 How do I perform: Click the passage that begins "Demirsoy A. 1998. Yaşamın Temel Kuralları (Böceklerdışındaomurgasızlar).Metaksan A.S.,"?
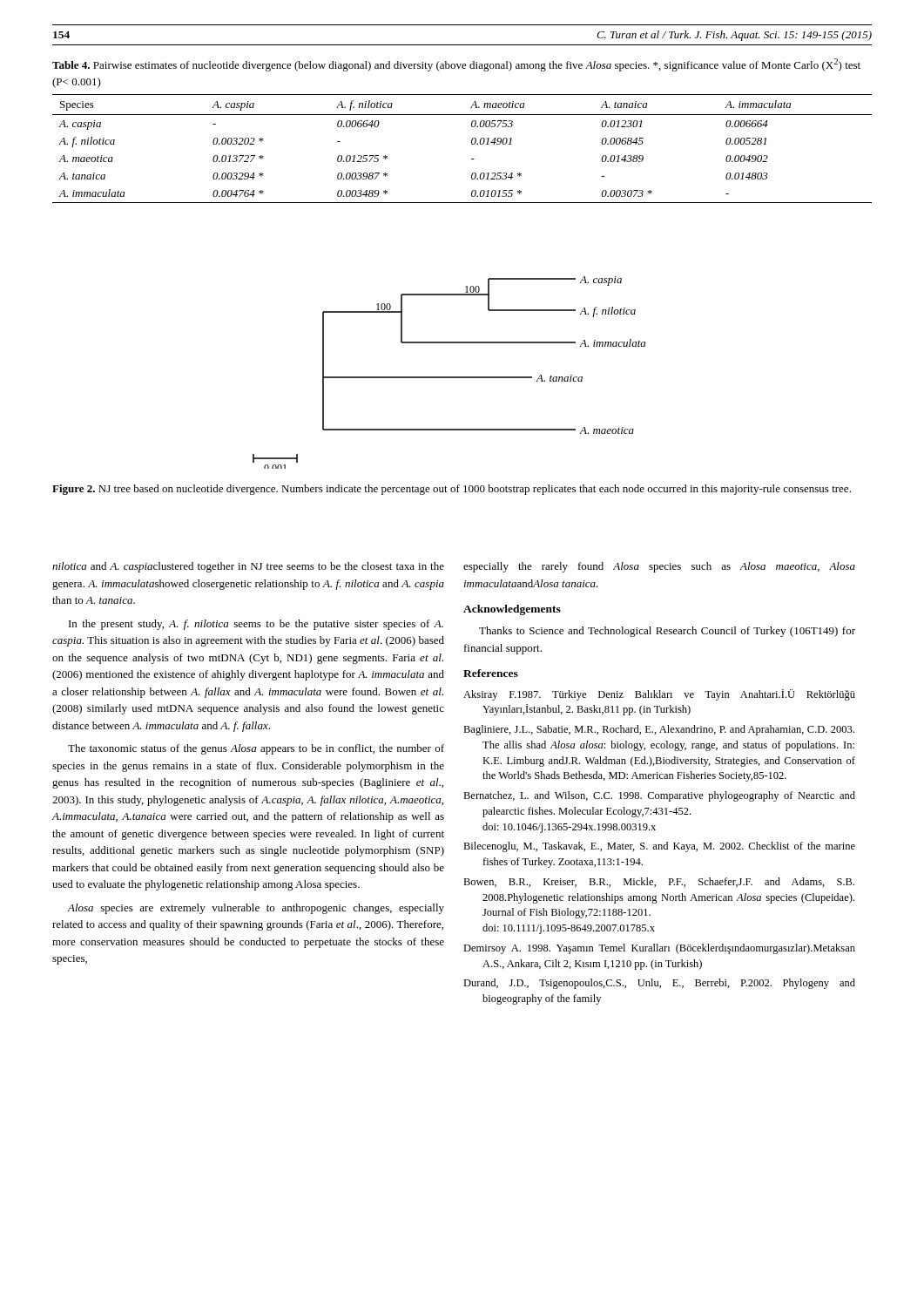(x=659, y=956)
